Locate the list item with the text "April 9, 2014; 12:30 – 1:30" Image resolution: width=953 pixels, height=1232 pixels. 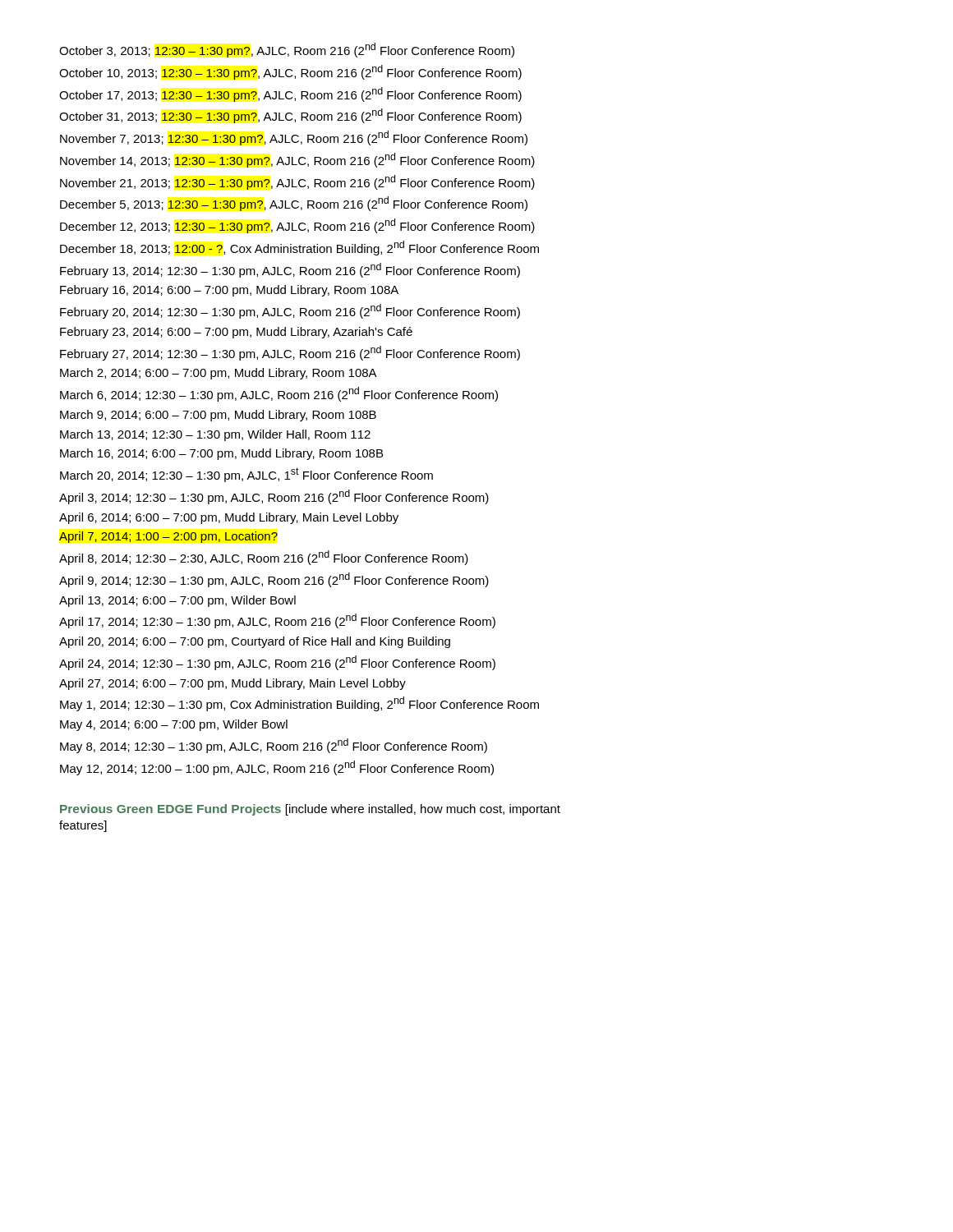coord(274,579)
